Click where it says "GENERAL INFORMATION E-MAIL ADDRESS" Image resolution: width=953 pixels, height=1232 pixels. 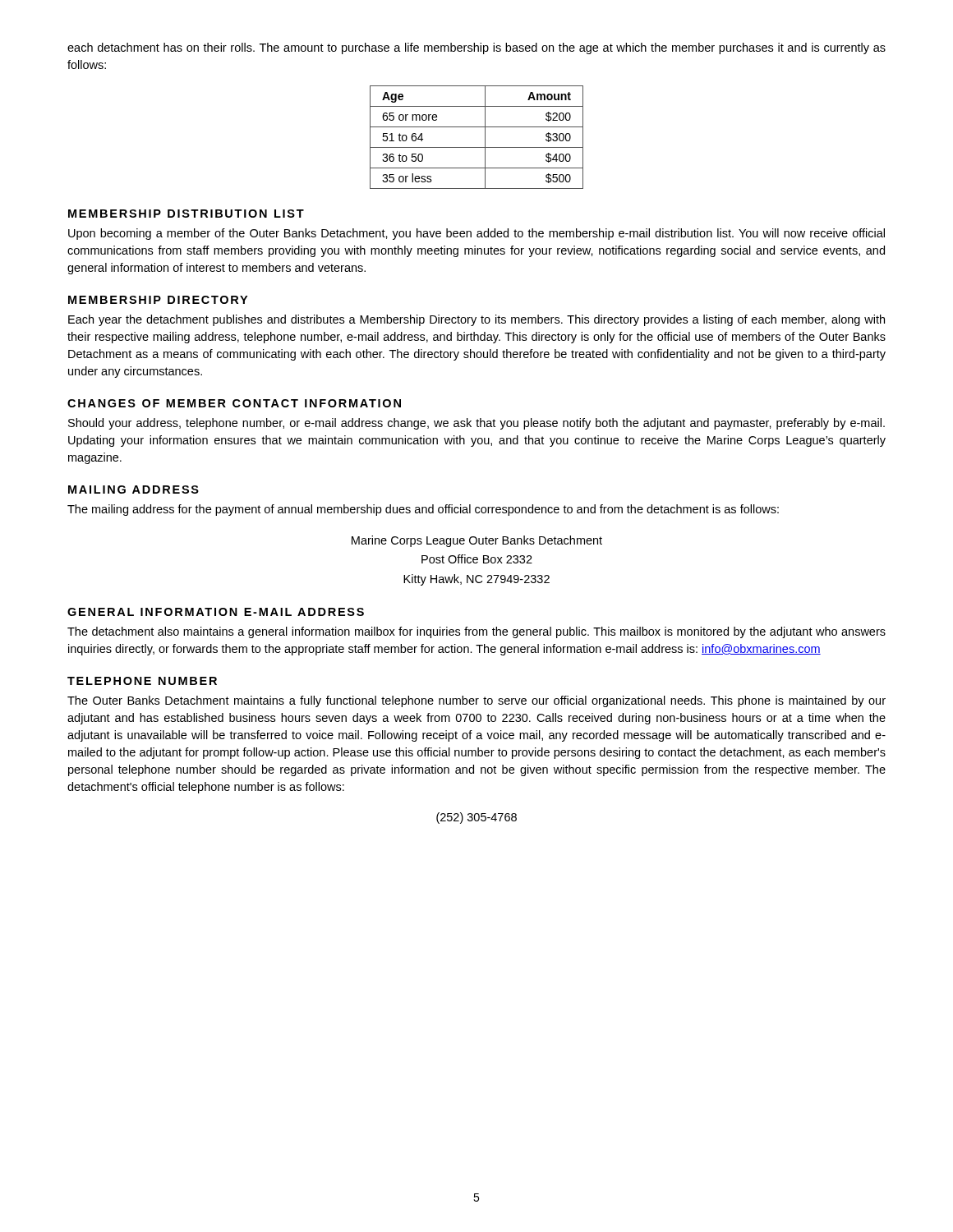click(x=217, y=612)
